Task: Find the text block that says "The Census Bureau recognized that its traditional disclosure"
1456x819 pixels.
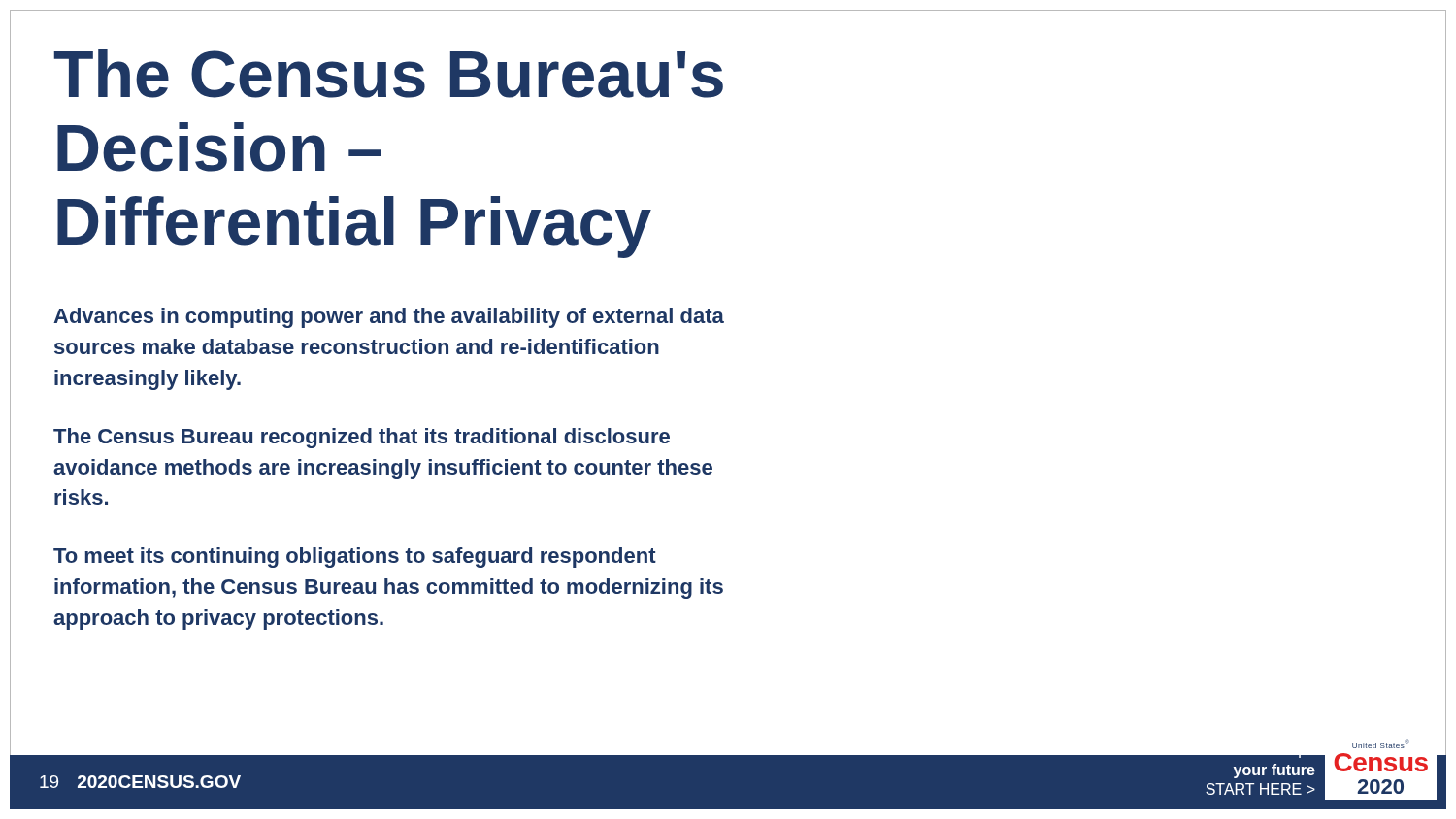Action: tap(383, 467)
